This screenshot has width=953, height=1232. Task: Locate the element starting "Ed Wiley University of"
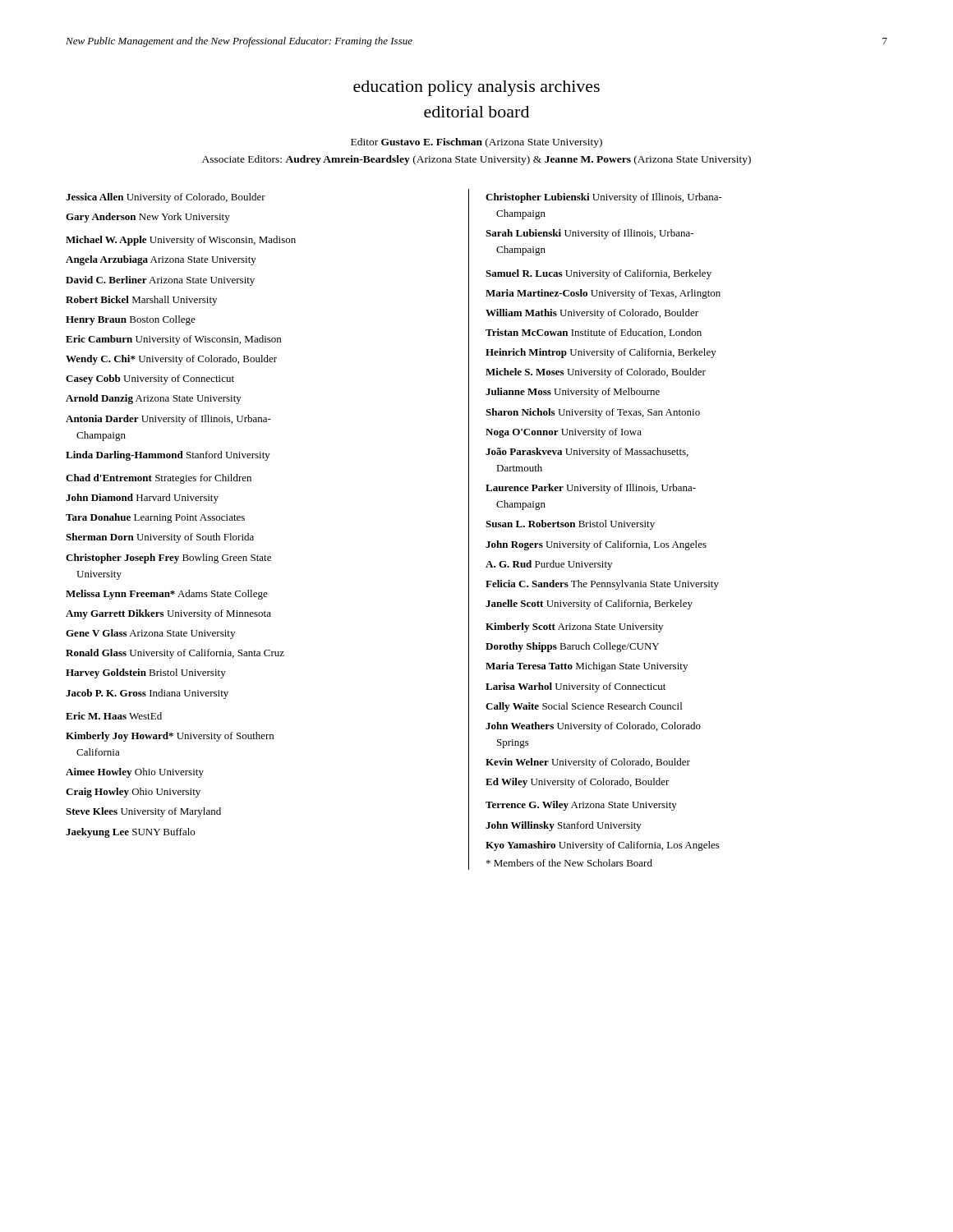click(x=577, y=782)
